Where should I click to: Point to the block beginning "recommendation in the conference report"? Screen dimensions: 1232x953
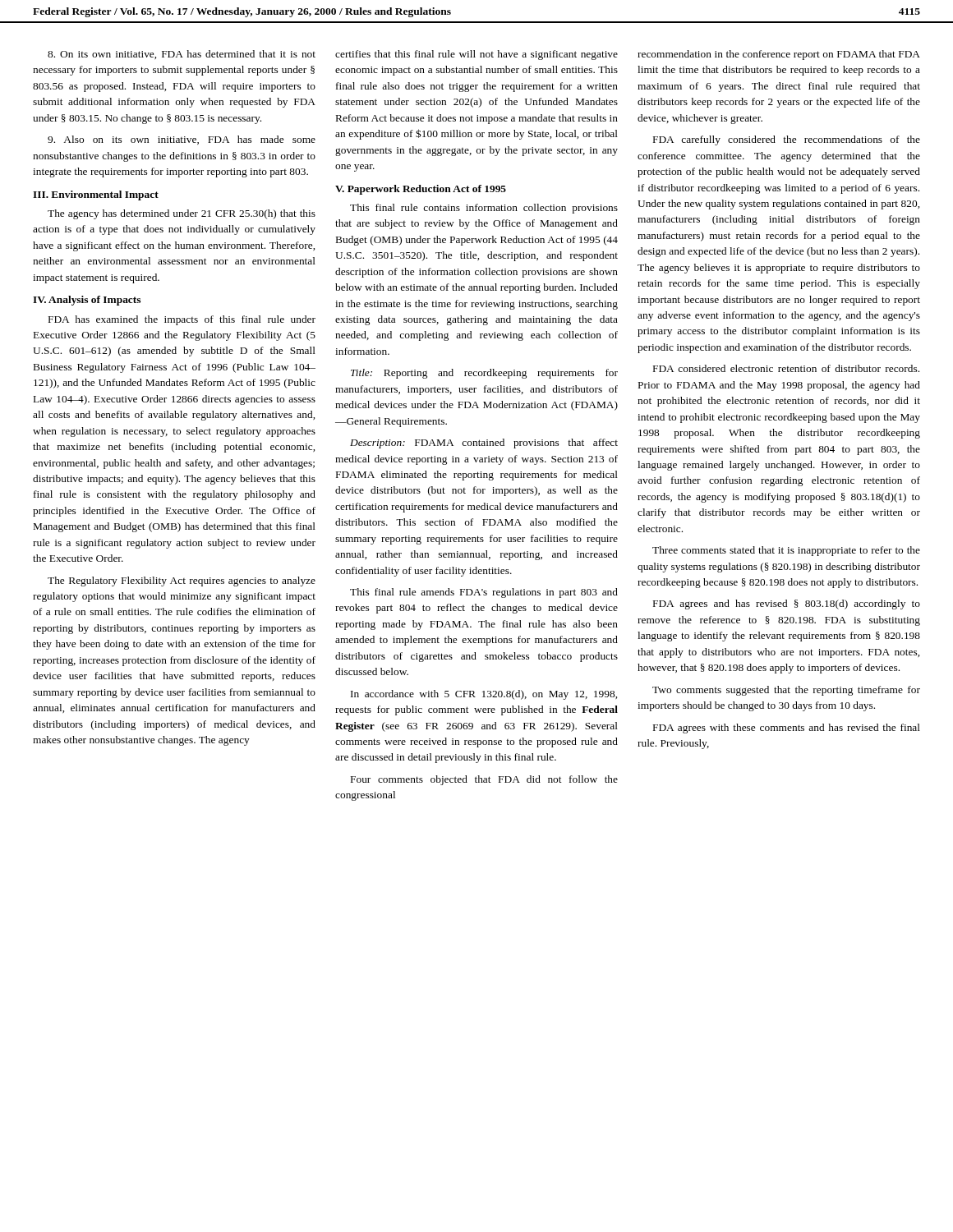(x=779, y=398)
